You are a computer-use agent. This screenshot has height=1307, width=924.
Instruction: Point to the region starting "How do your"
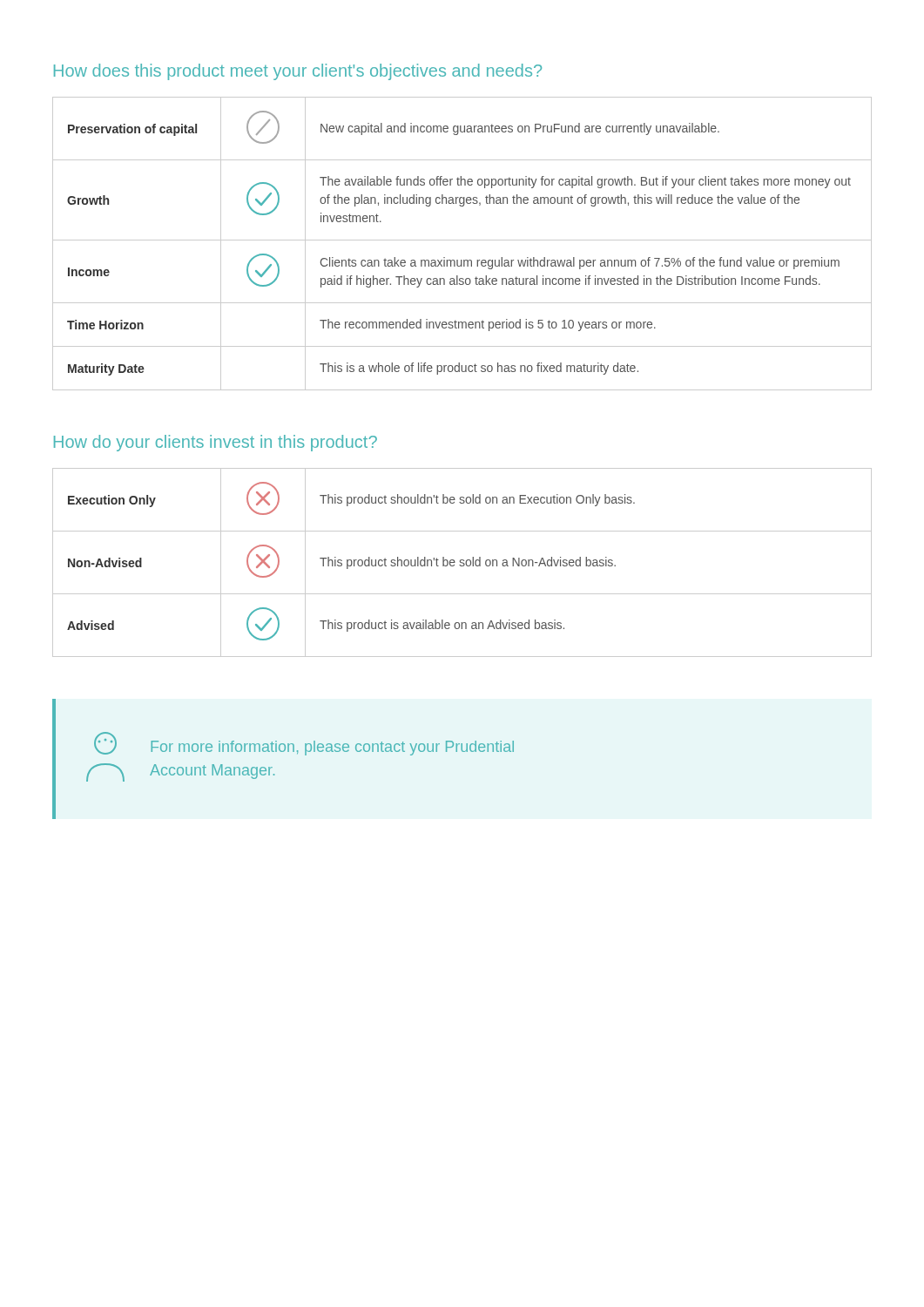point(215,442)
